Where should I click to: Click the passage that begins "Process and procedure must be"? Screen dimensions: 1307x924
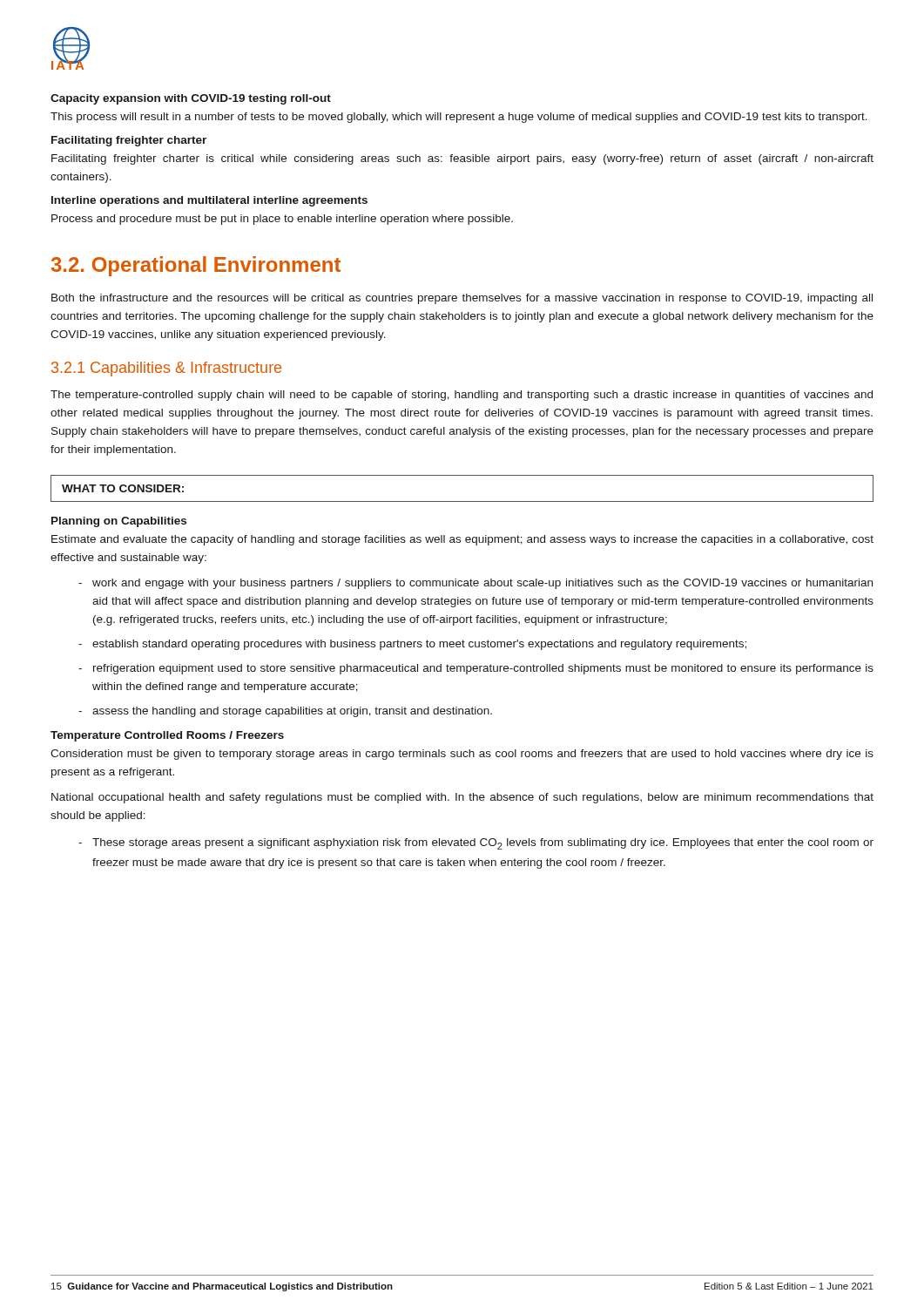pyautogui.click(x=462, y=219)
